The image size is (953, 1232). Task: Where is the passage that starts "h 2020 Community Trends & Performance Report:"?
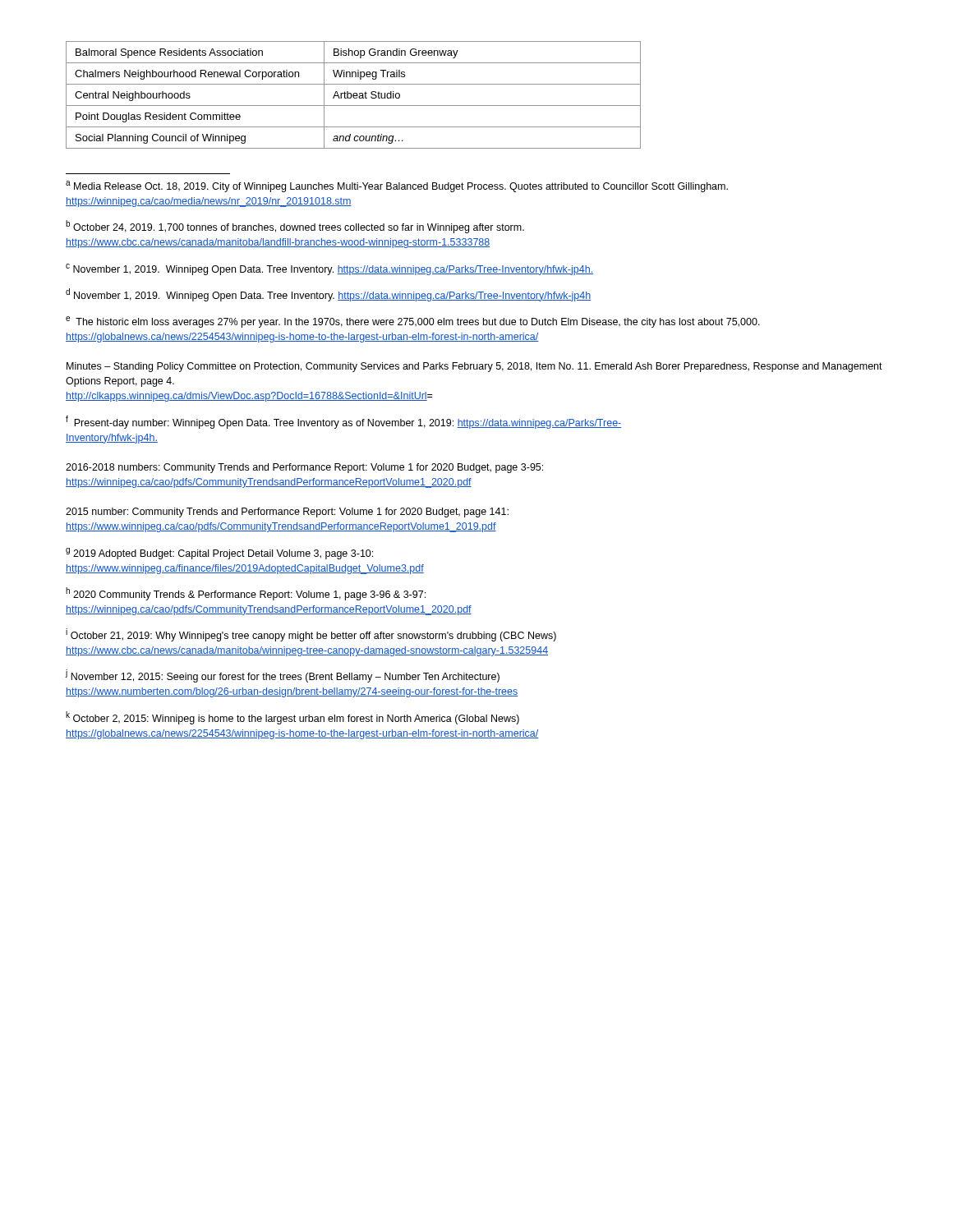pyautogui.click(x=269, y=601)
